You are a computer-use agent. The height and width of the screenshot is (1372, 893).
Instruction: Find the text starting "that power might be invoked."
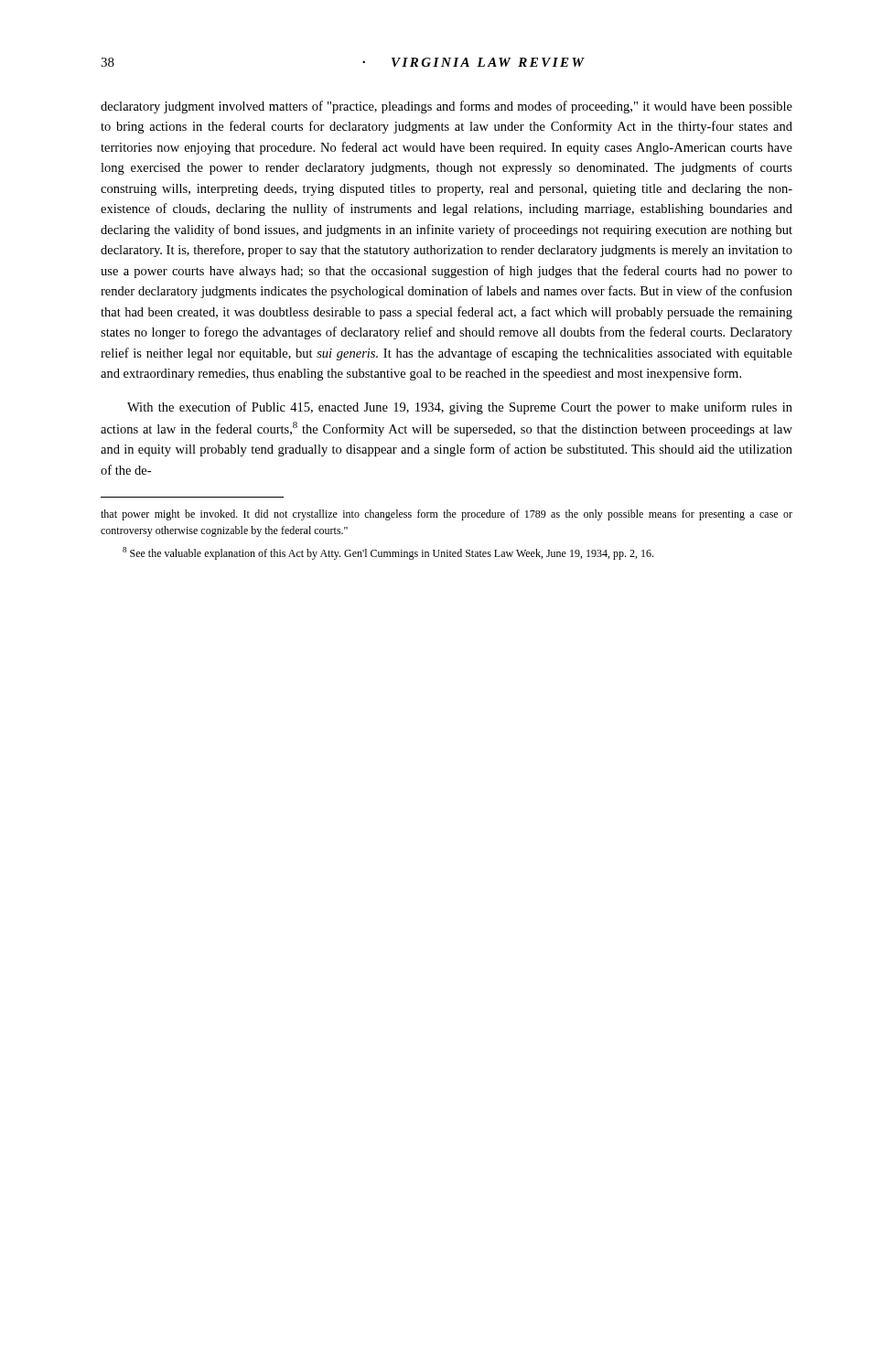coord(446,523)
